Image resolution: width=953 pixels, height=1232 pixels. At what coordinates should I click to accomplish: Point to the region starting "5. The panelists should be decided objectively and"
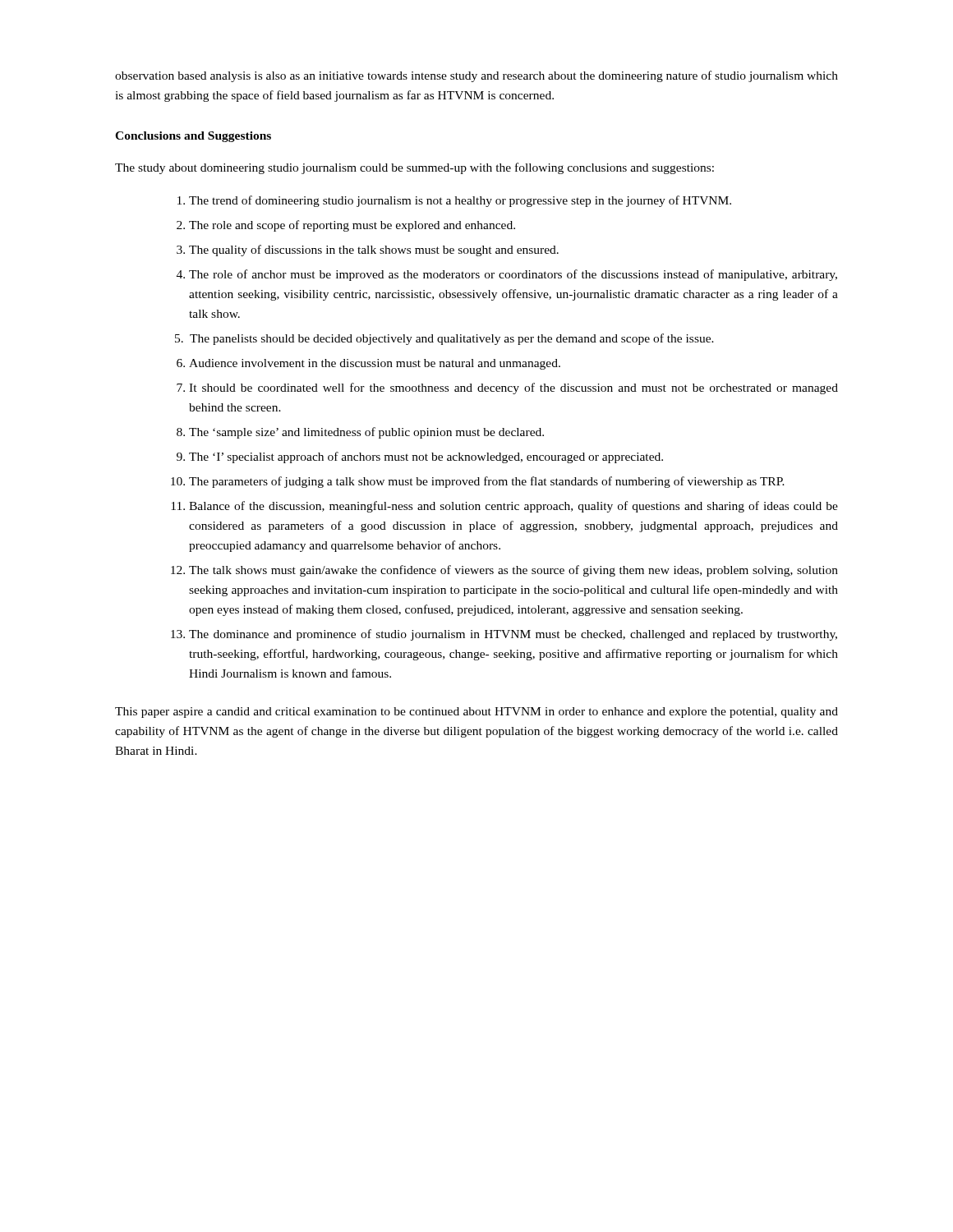[x=513, y=339]
